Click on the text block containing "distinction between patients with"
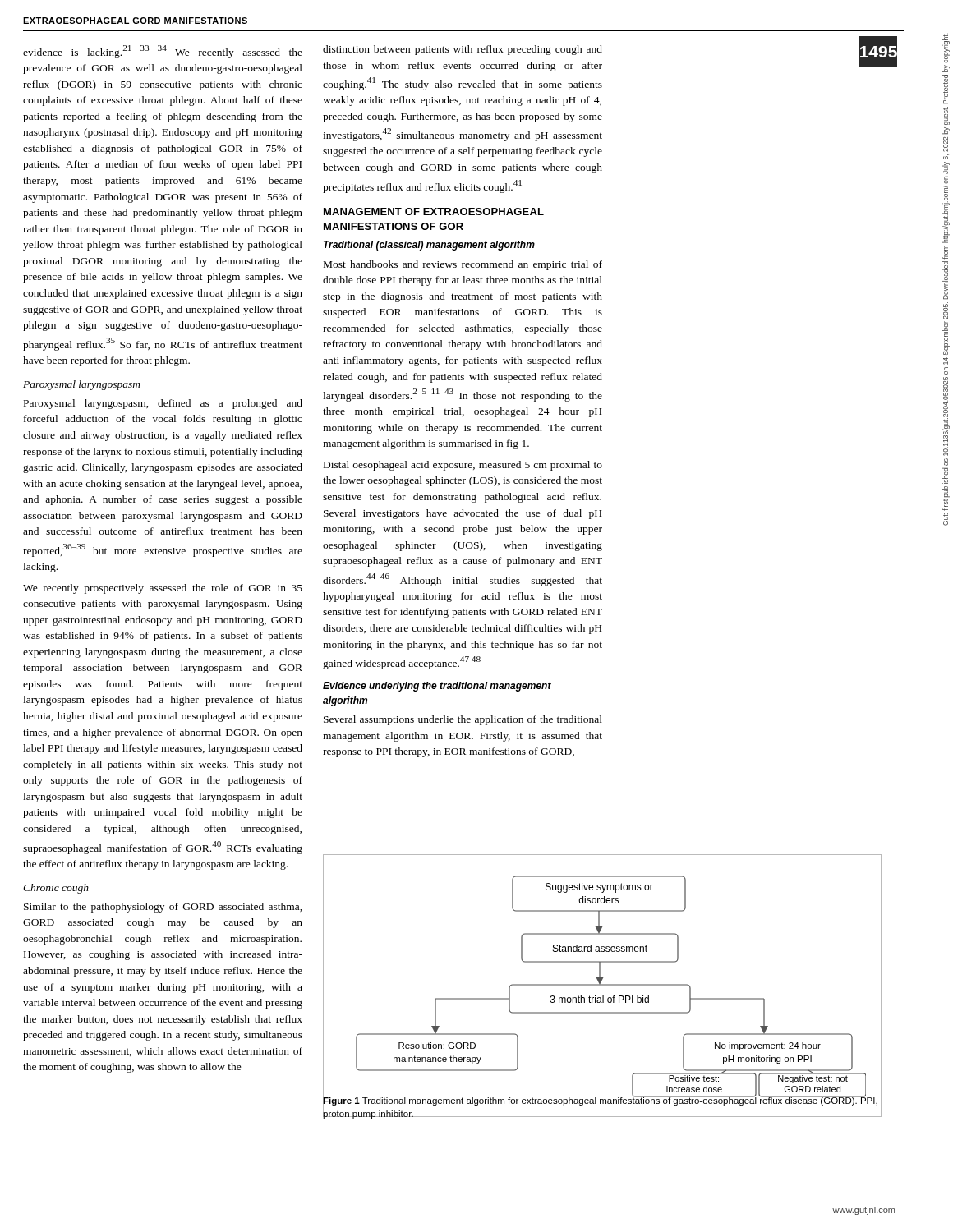Image resolution: width=953 pixels, height=1232 pixels. 463,118
